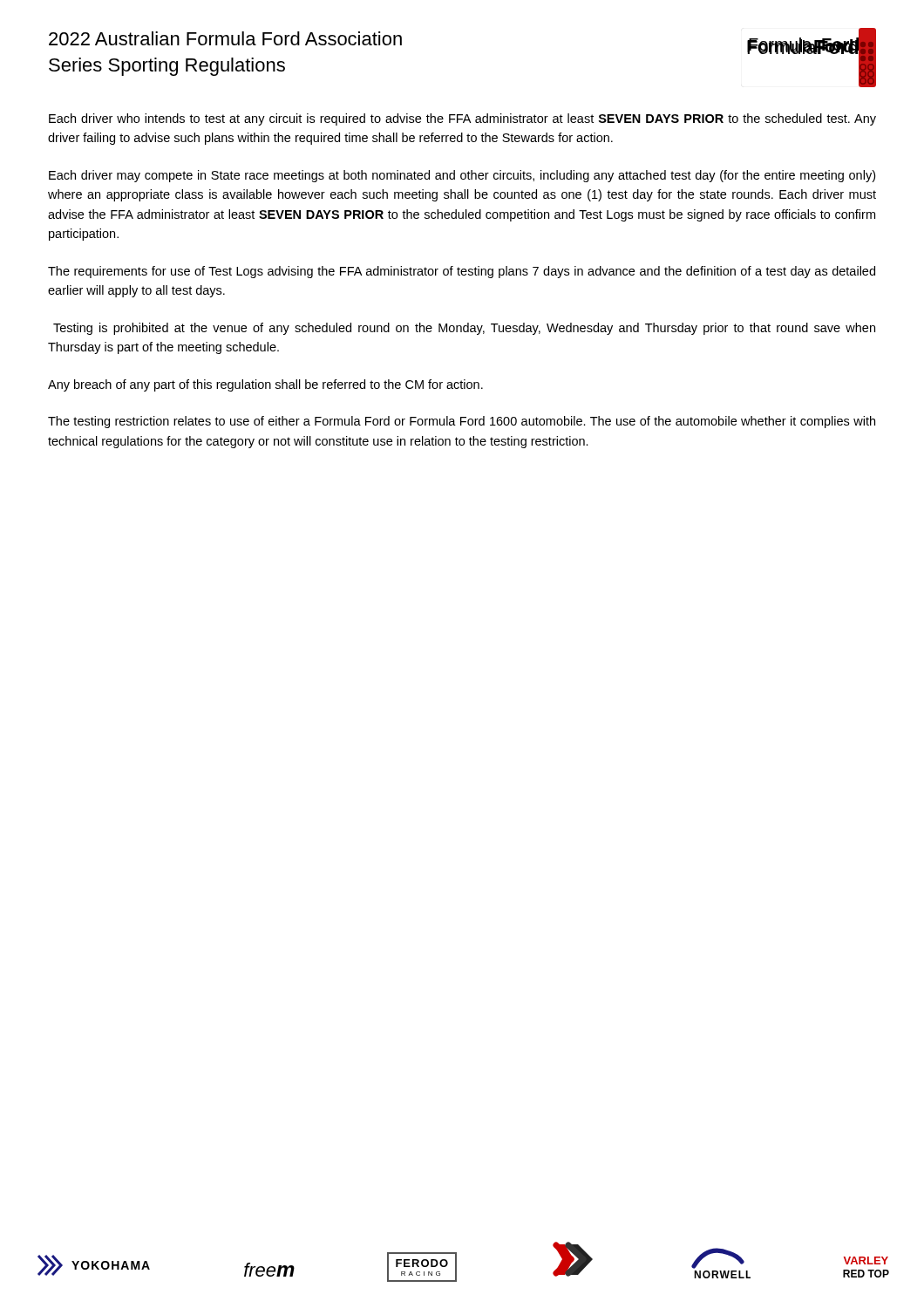The image size is (924, 1308).
Task: Locate the text block that reads "Each driver may compete in State race meetings"
Action: tap(462, 205)
